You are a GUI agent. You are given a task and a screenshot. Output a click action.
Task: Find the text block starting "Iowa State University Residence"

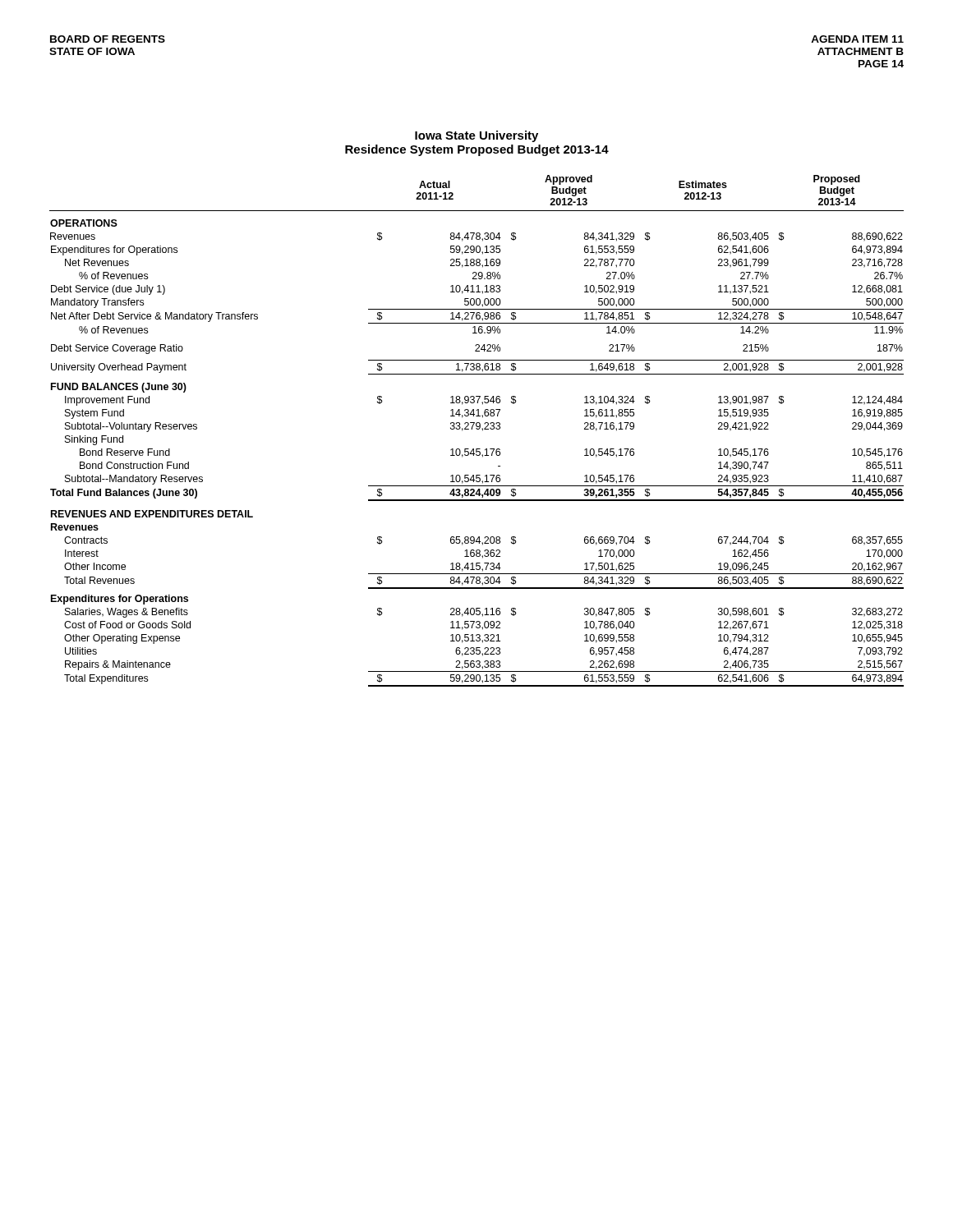[476, 142]
